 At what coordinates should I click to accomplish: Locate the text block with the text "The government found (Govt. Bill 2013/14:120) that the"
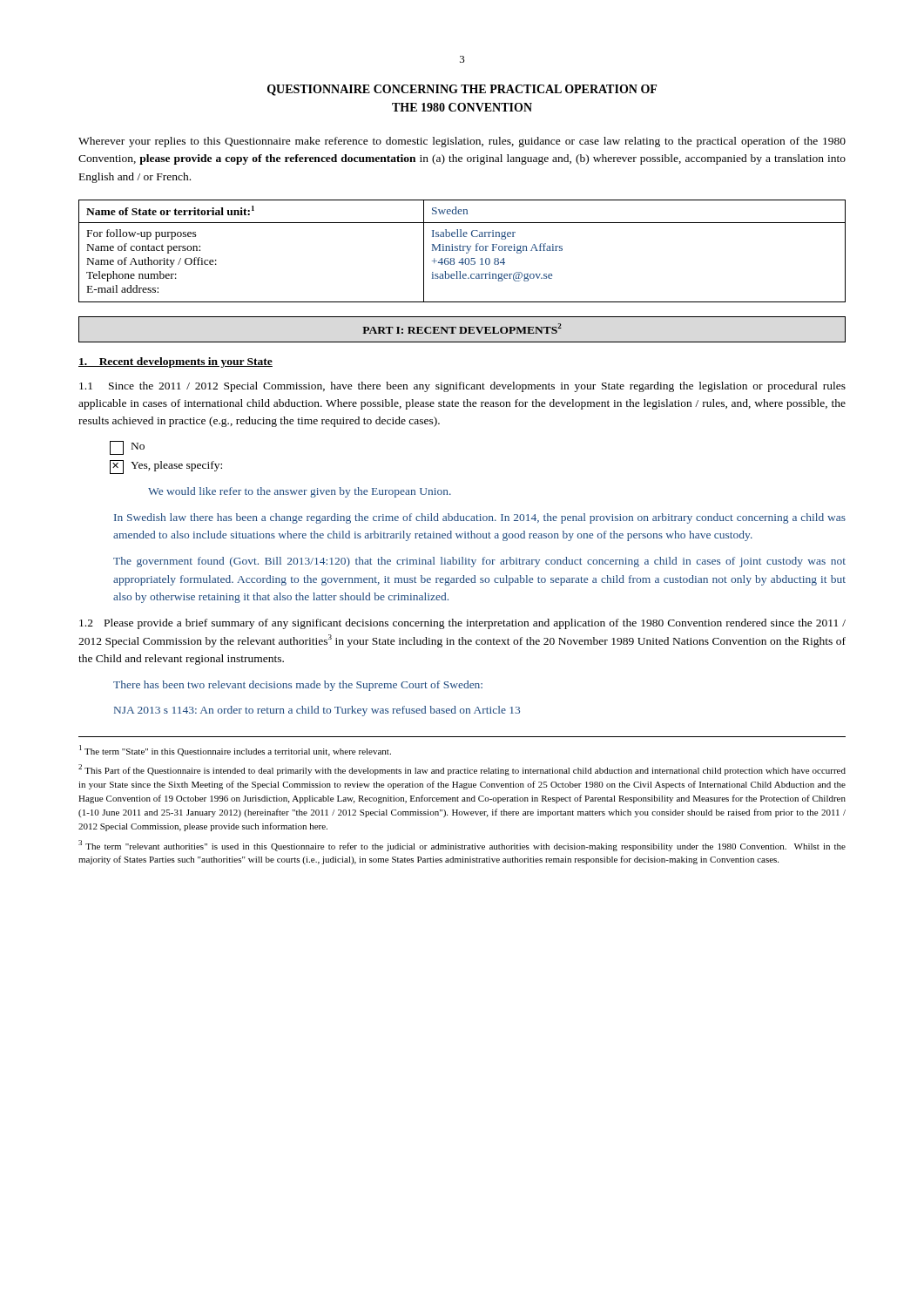point(479,579)
